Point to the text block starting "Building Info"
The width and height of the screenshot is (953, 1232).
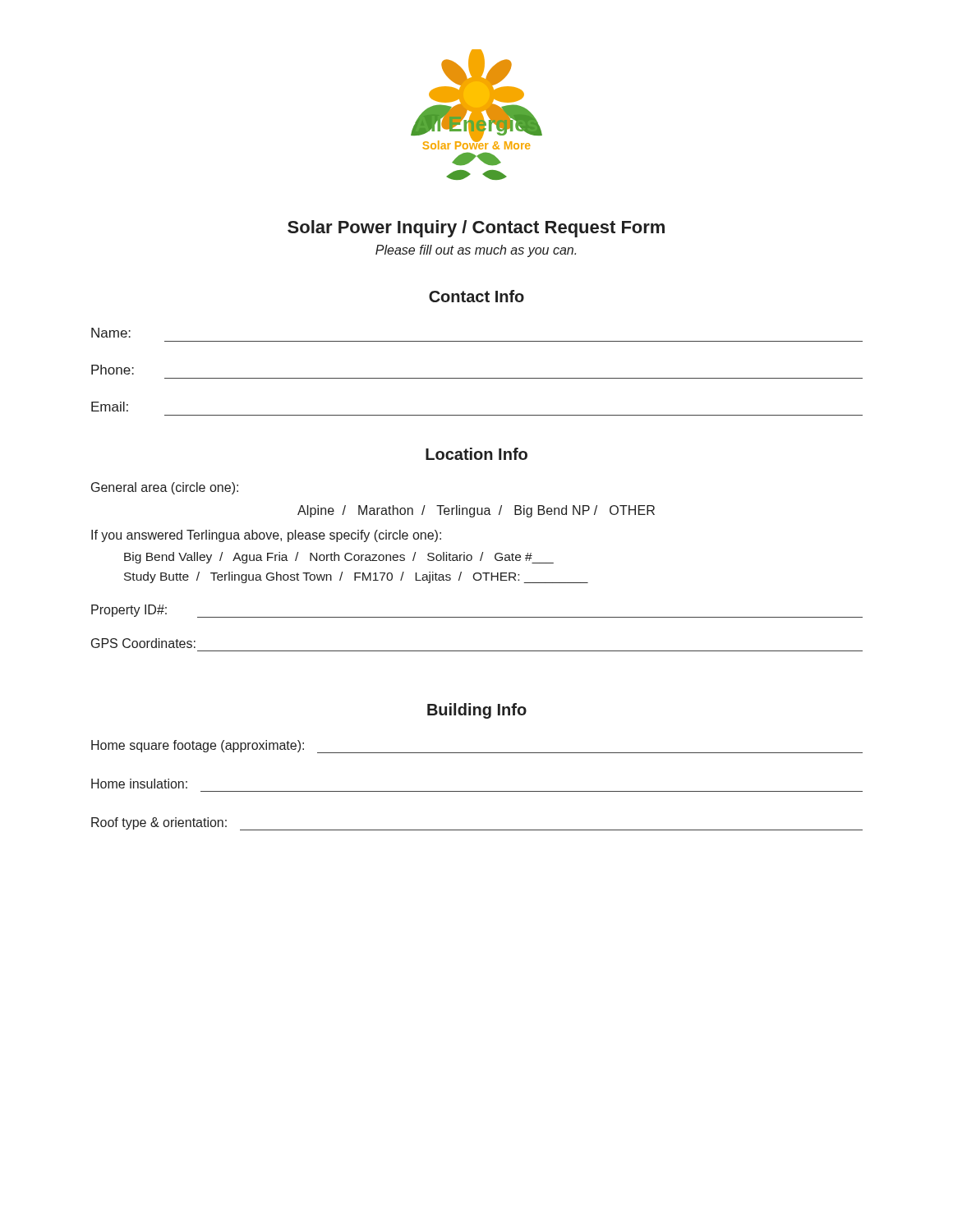click(x=476, y=710)
